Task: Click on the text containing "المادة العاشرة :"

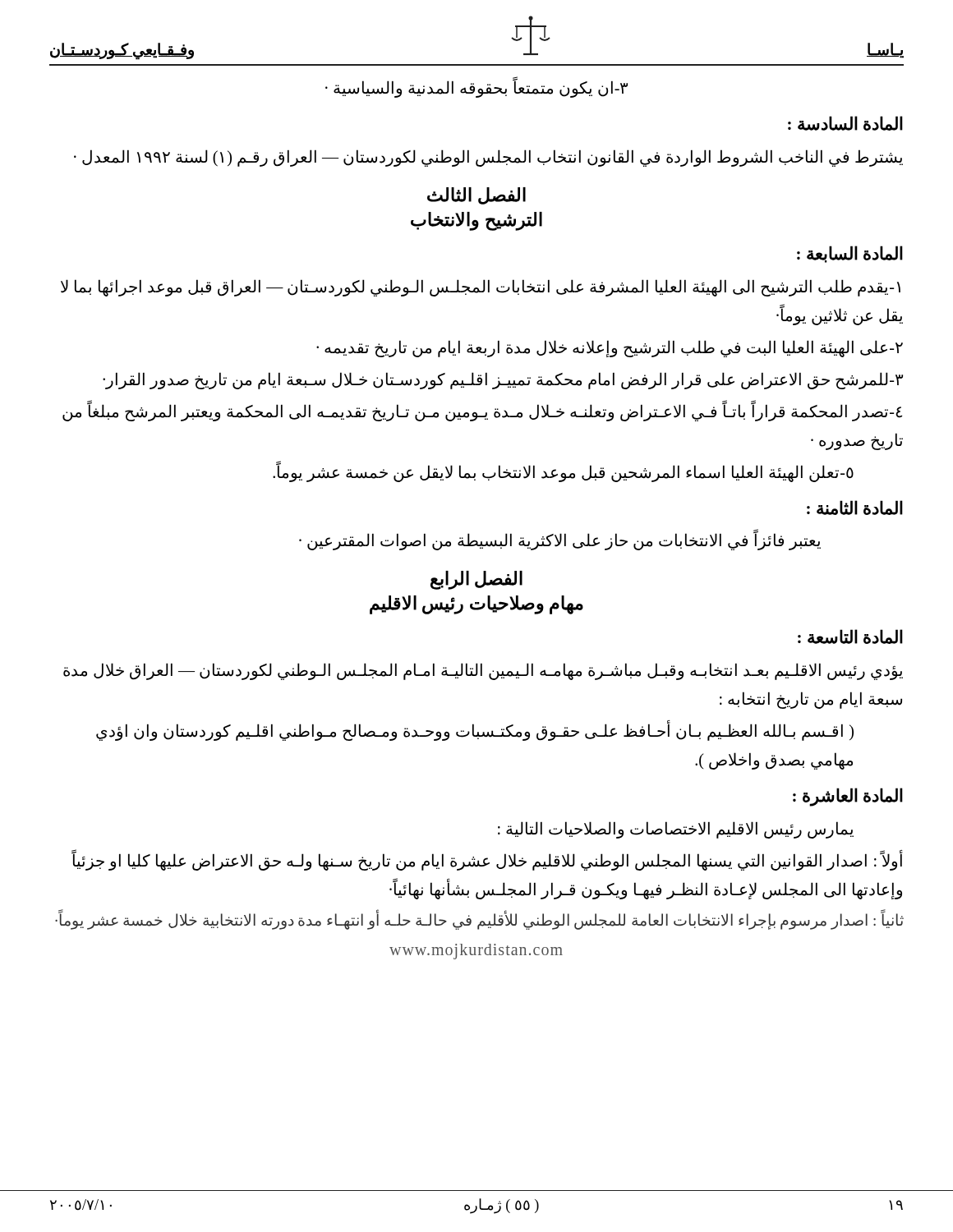Action: pos(848,796)
